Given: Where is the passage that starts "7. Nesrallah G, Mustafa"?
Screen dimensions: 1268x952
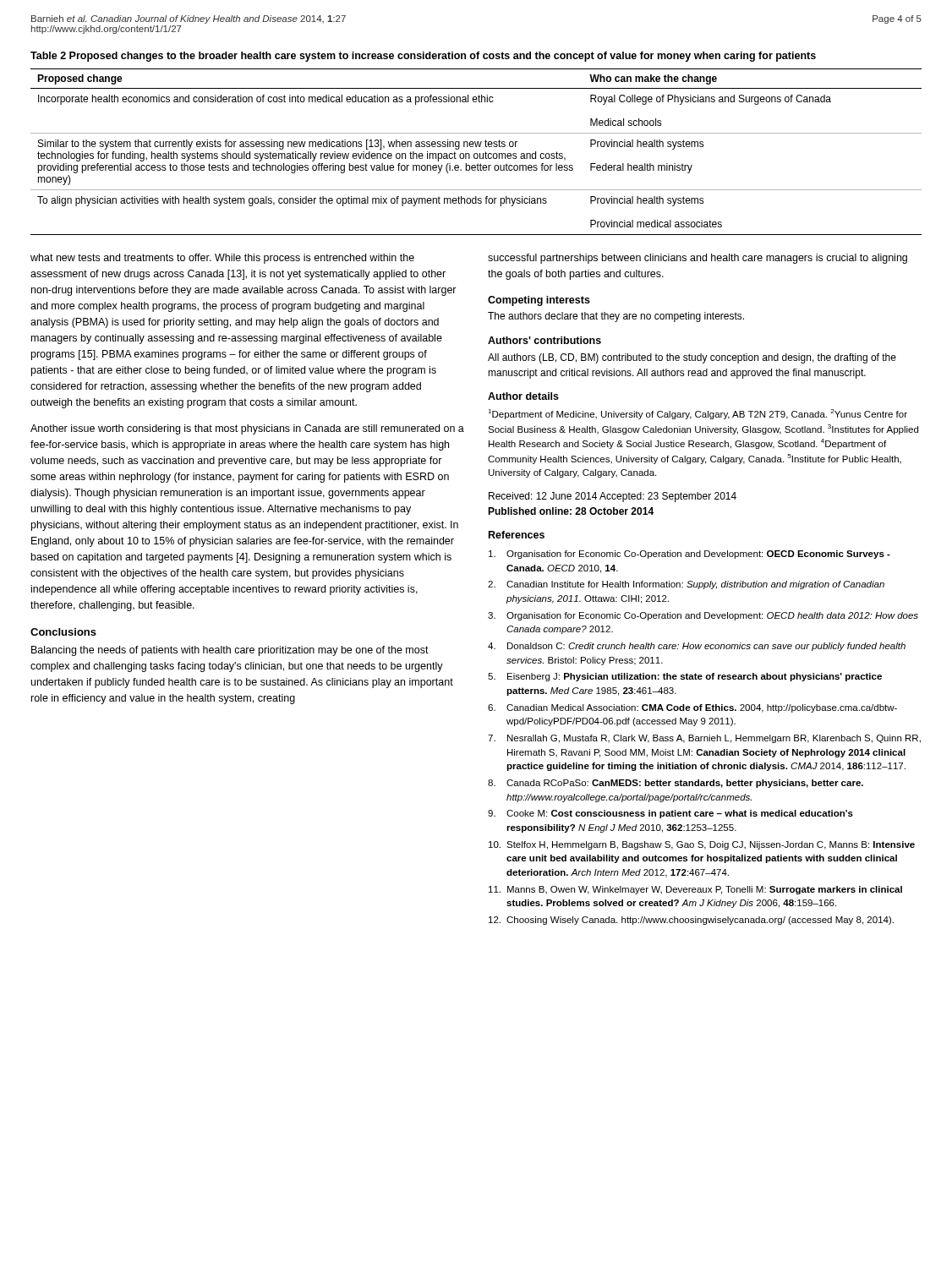Looking at the screenshot, I should point(705,752).
